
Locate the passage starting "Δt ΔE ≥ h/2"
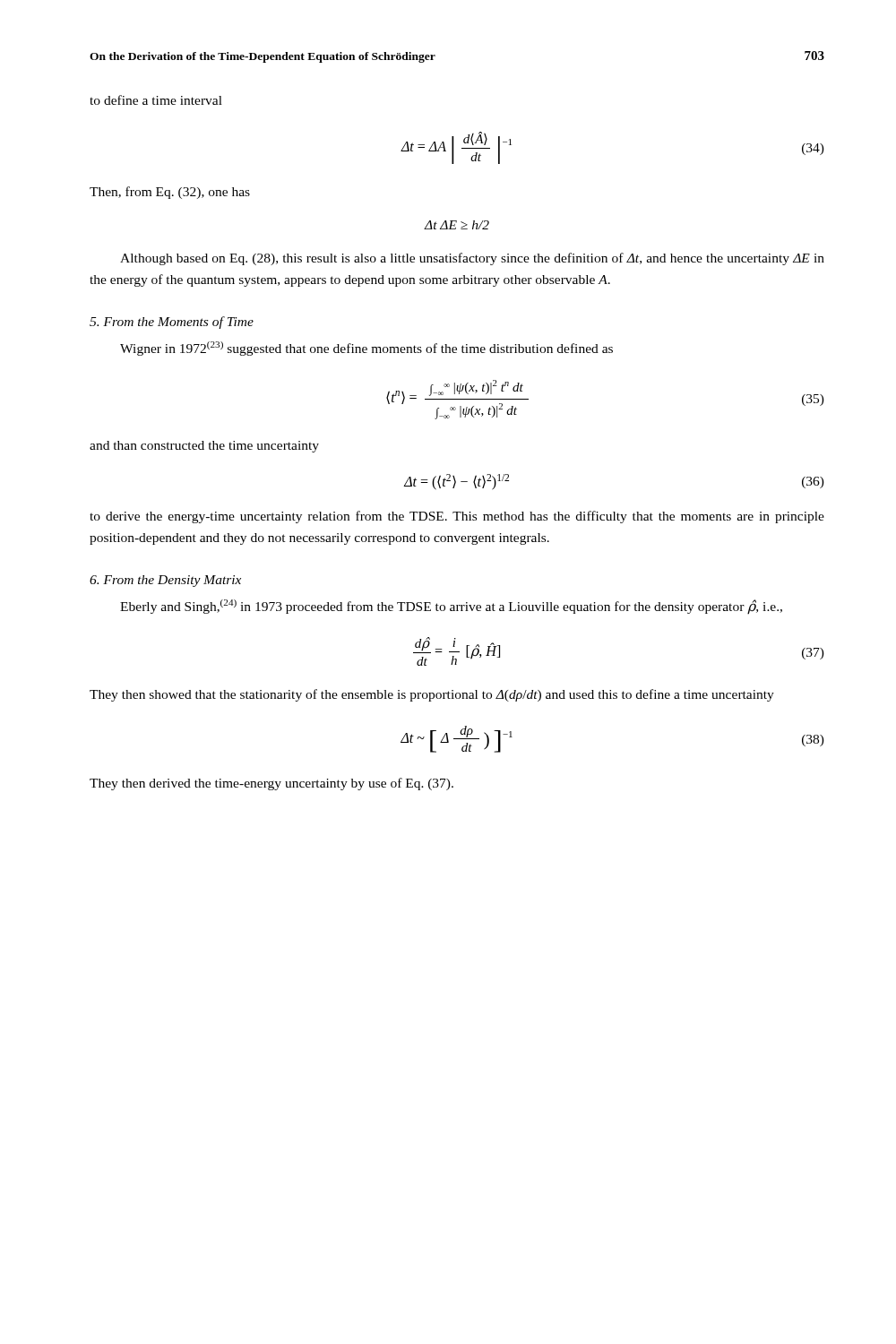pyautogui.click(x=457, y=225)
